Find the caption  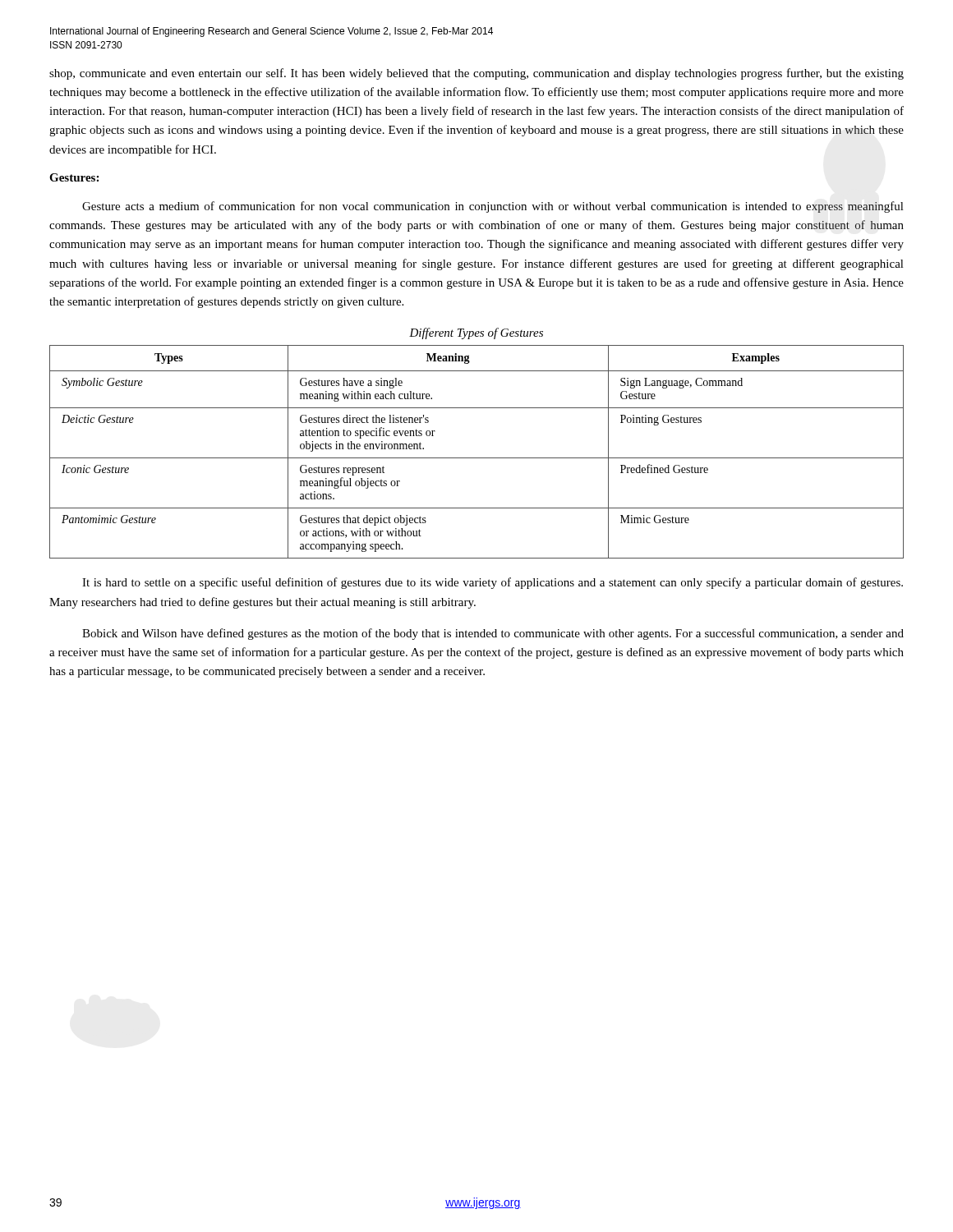coord(476,333)
